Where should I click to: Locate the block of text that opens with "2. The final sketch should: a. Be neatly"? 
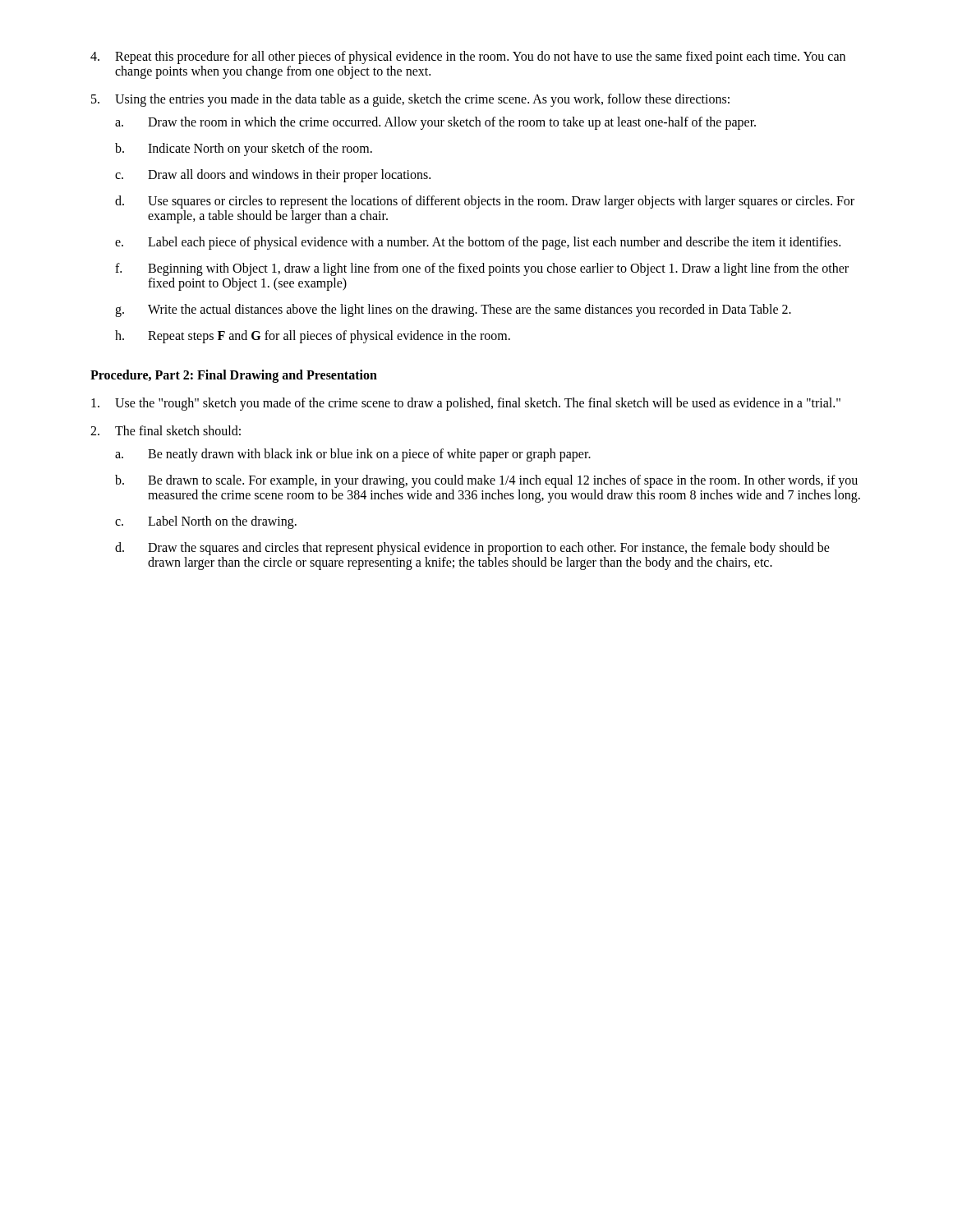pyautogui.click(x=476, y=503)
